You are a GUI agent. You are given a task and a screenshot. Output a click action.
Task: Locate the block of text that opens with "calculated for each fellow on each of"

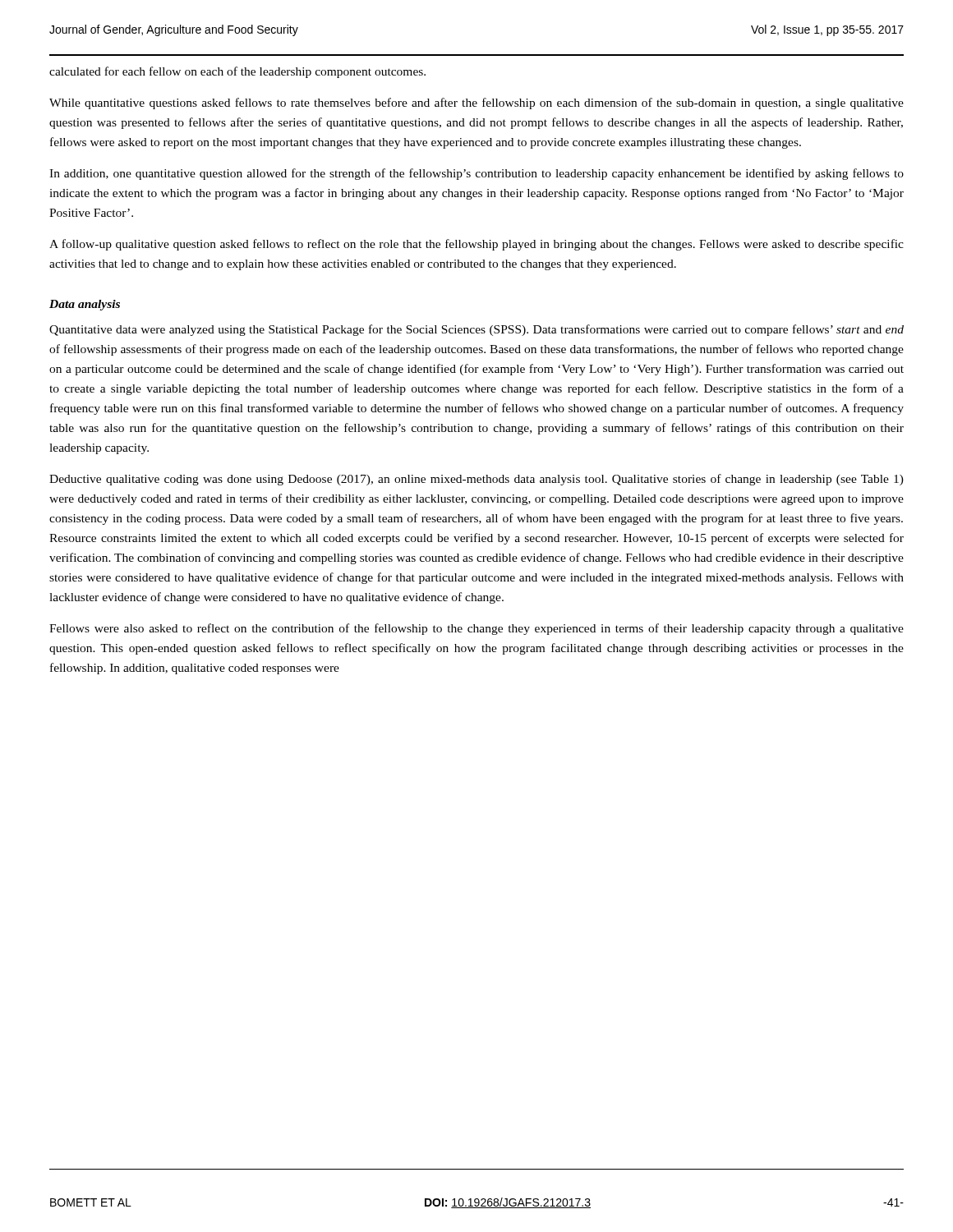(238, 71)
